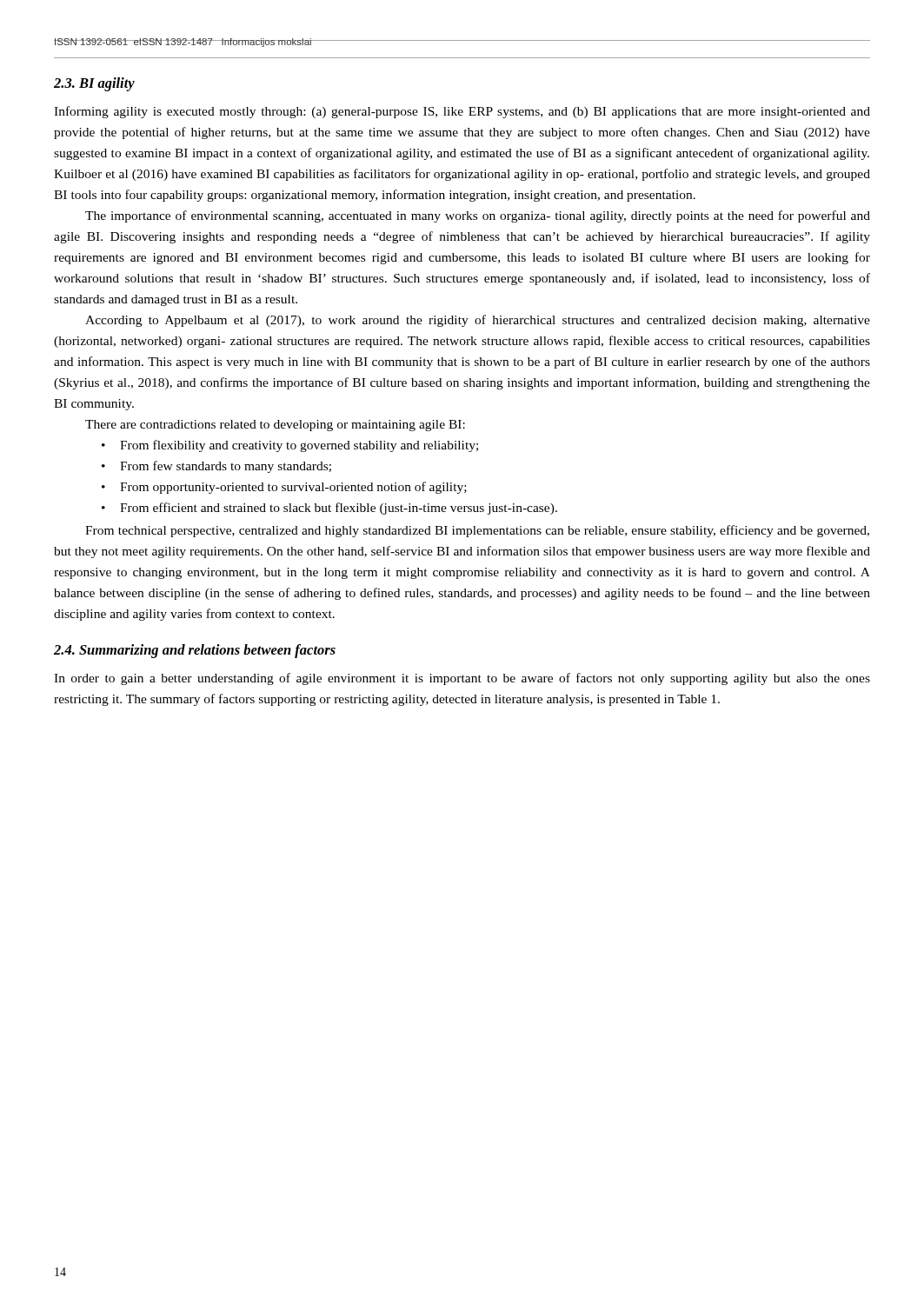Locate the section header that says "2.4. Summarizing and"
924x1304 pixels.
195,650
